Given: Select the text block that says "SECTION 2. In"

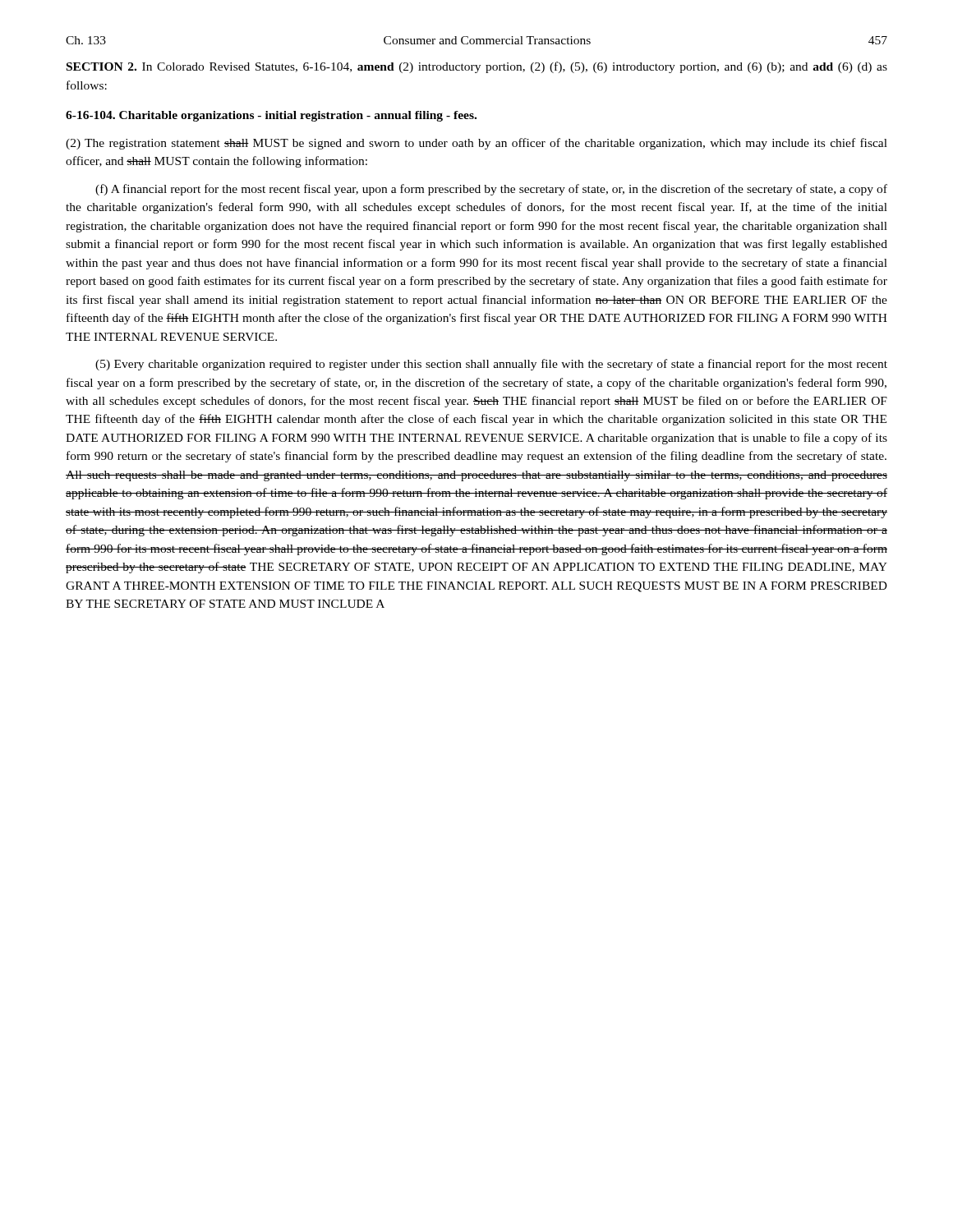Looking at the screenshot, I should [x=476, y=76].
